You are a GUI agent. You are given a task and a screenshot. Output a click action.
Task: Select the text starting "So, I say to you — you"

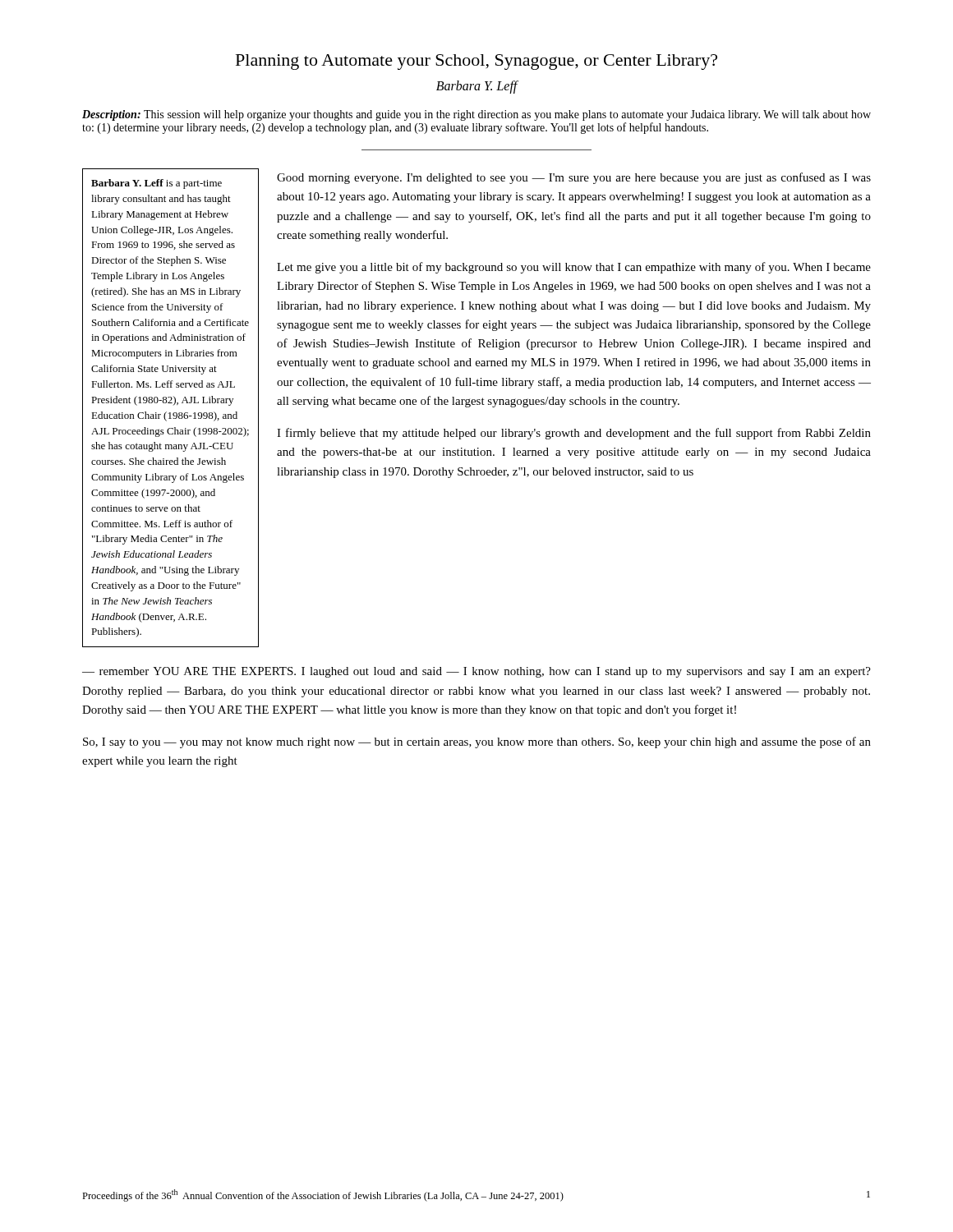pos(476,751)
